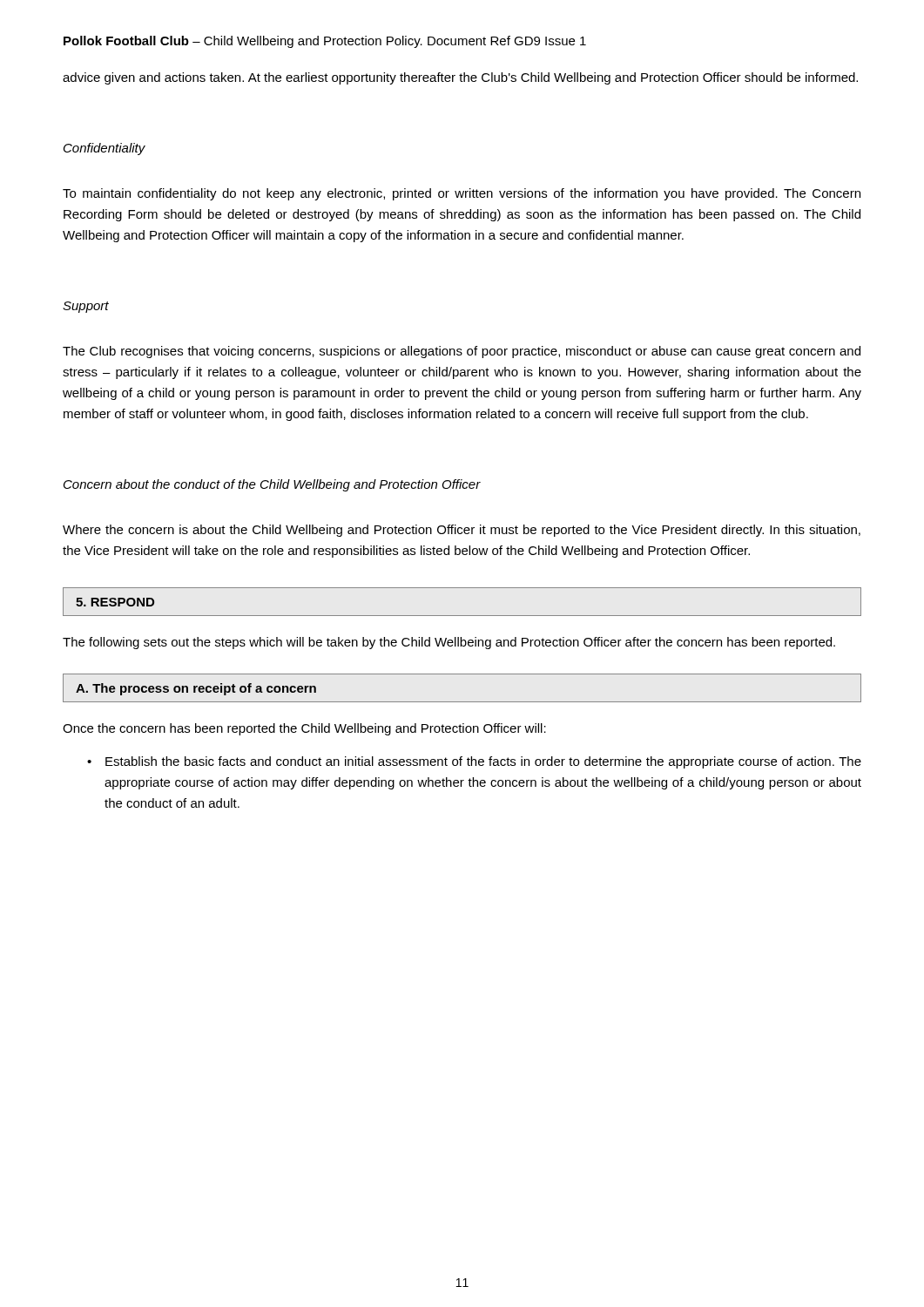Image resolution: width=924 pixels, height=1307 pixels.
Task: Locate the text "5. RESPOND"
Action: pyautogui.click(x=462, y=601)
